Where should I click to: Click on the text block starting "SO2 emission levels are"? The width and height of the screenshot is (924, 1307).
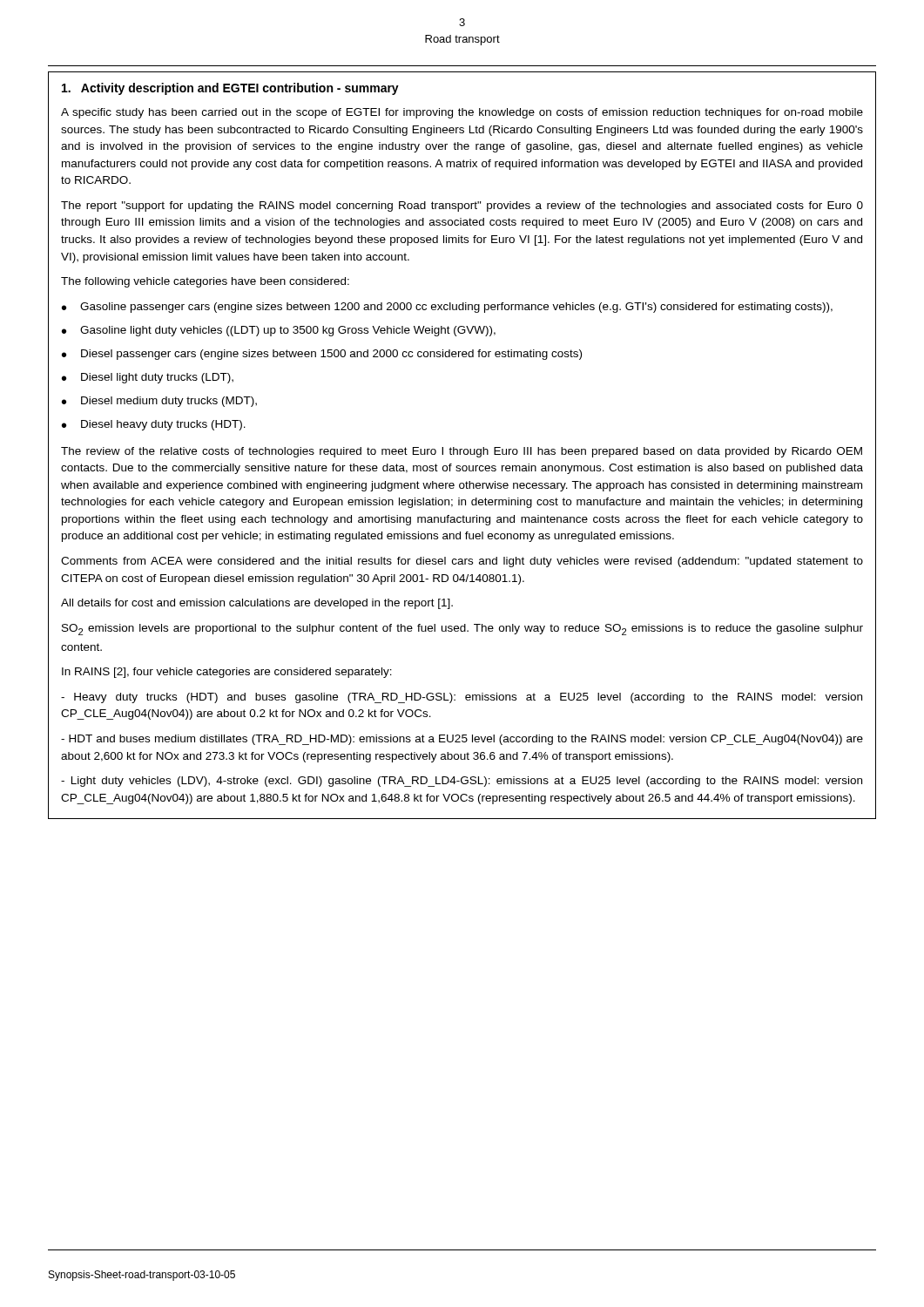[x=462, y=637]
